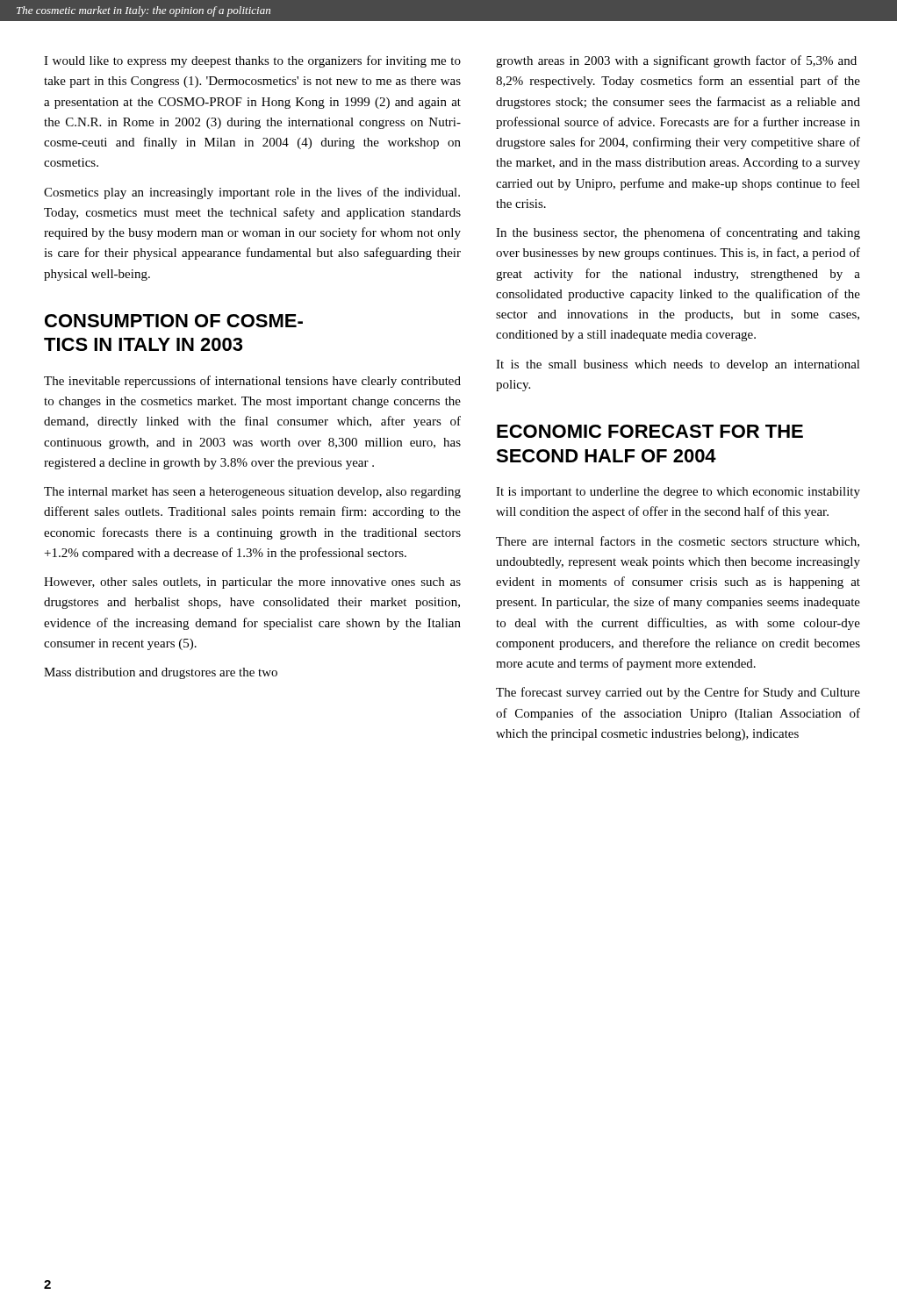Click on the text block with the text "I would like to express"

[252, 112]
